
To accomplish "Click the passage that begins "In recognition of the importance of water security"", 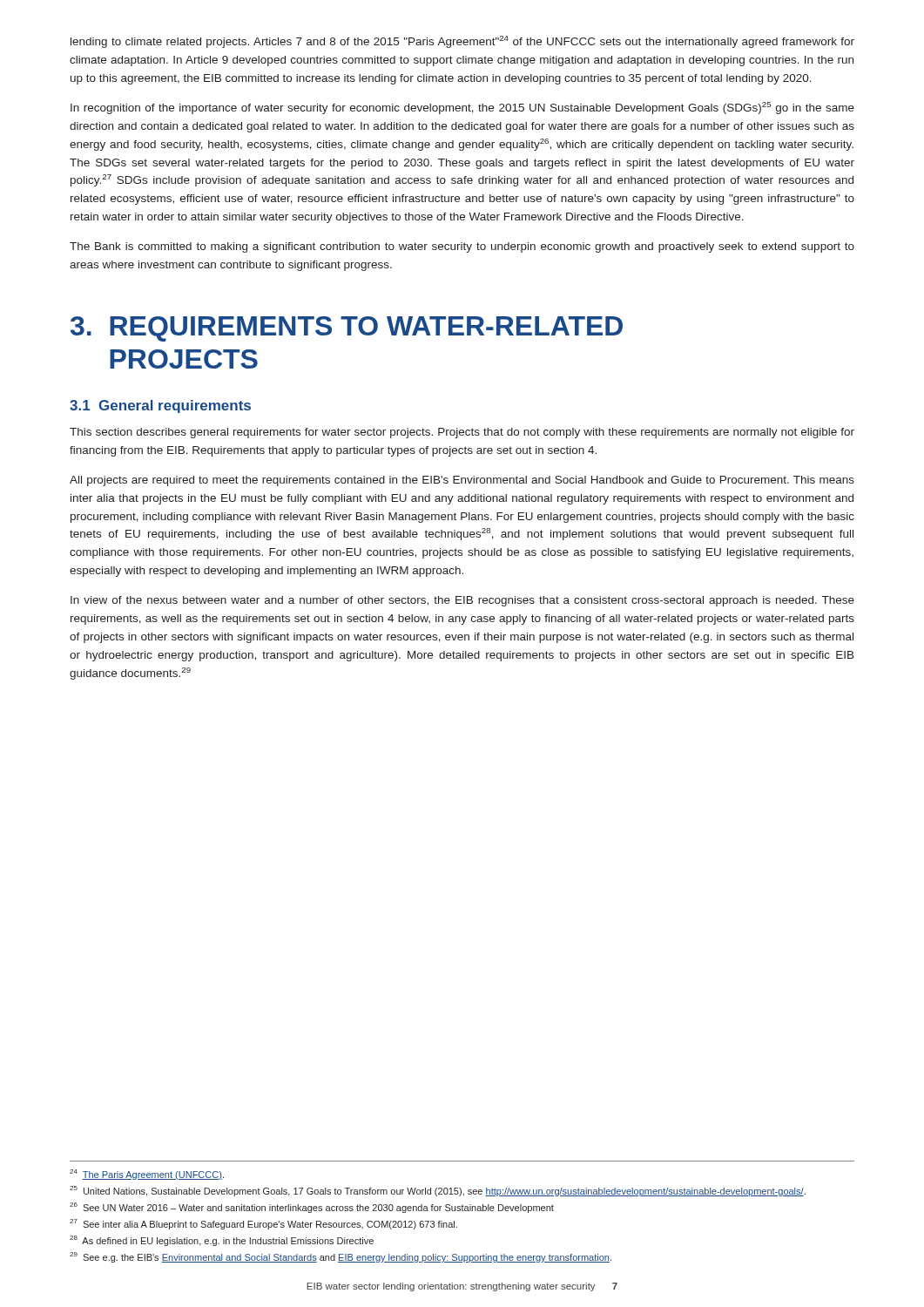I will 462,163.
